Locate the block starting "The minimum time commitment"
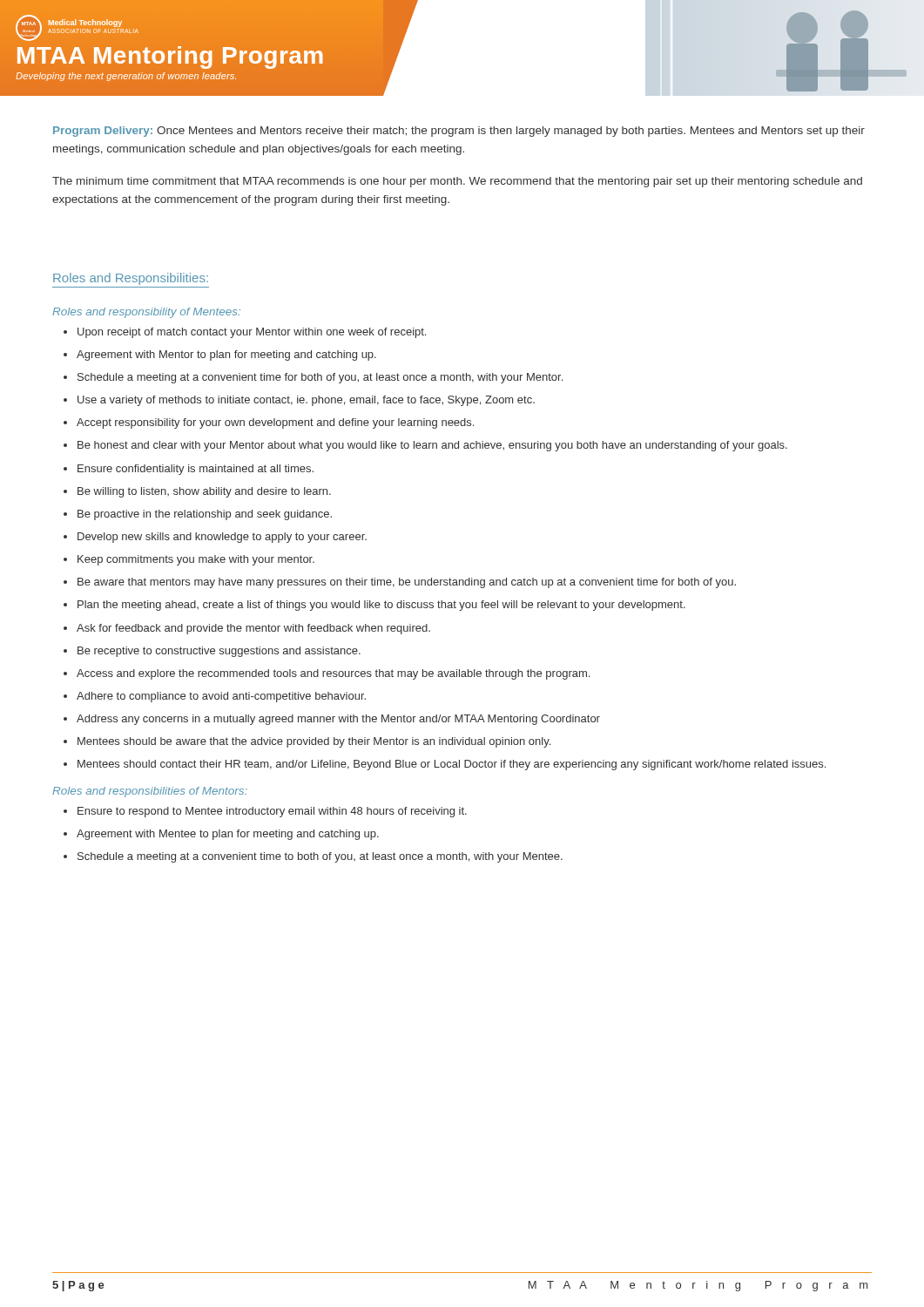 (462, 191)
